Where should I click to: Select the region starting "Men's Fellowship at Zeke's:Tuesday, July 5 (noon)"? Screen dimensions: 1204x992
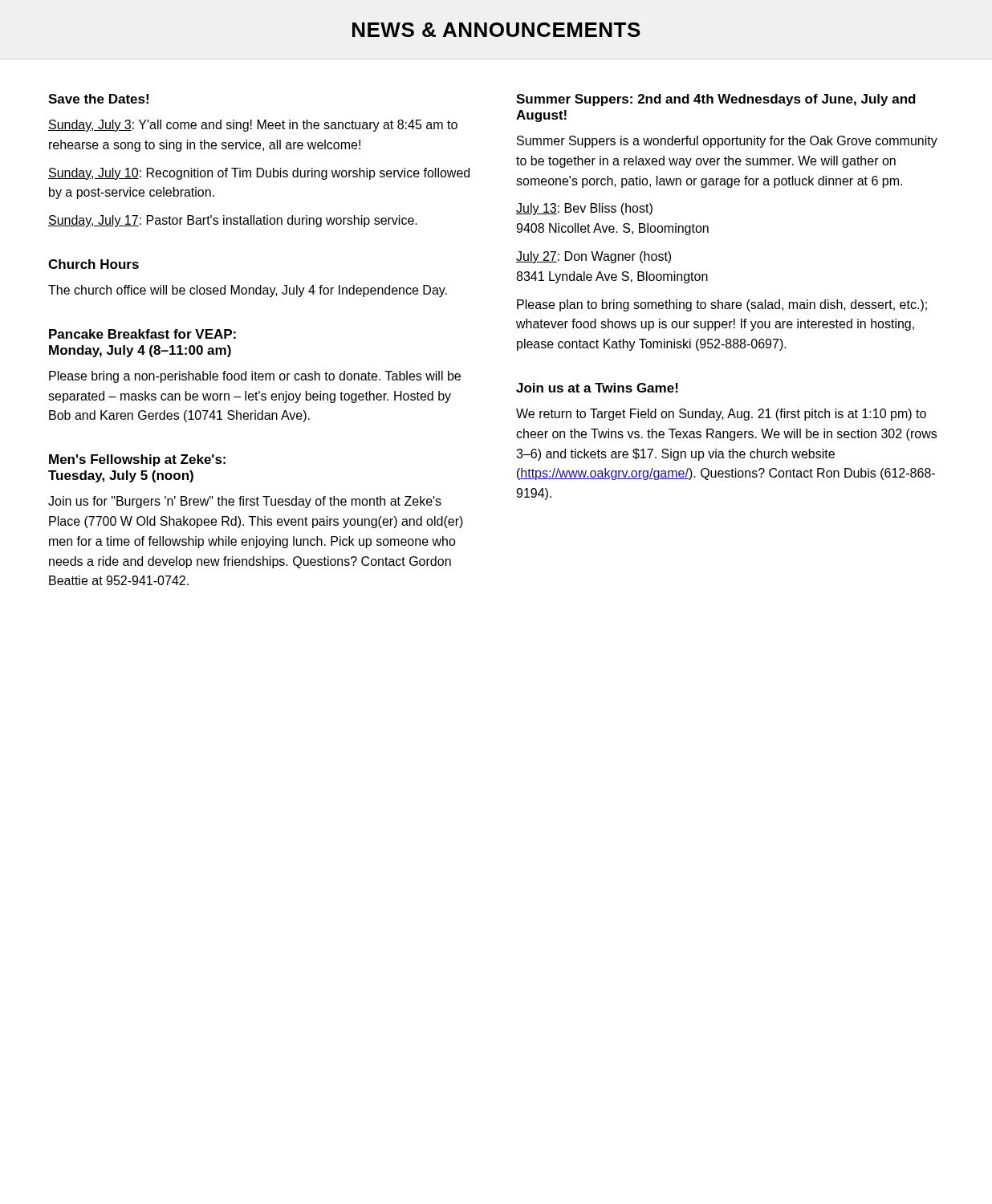pyautogui.click(x=137, y=468)
